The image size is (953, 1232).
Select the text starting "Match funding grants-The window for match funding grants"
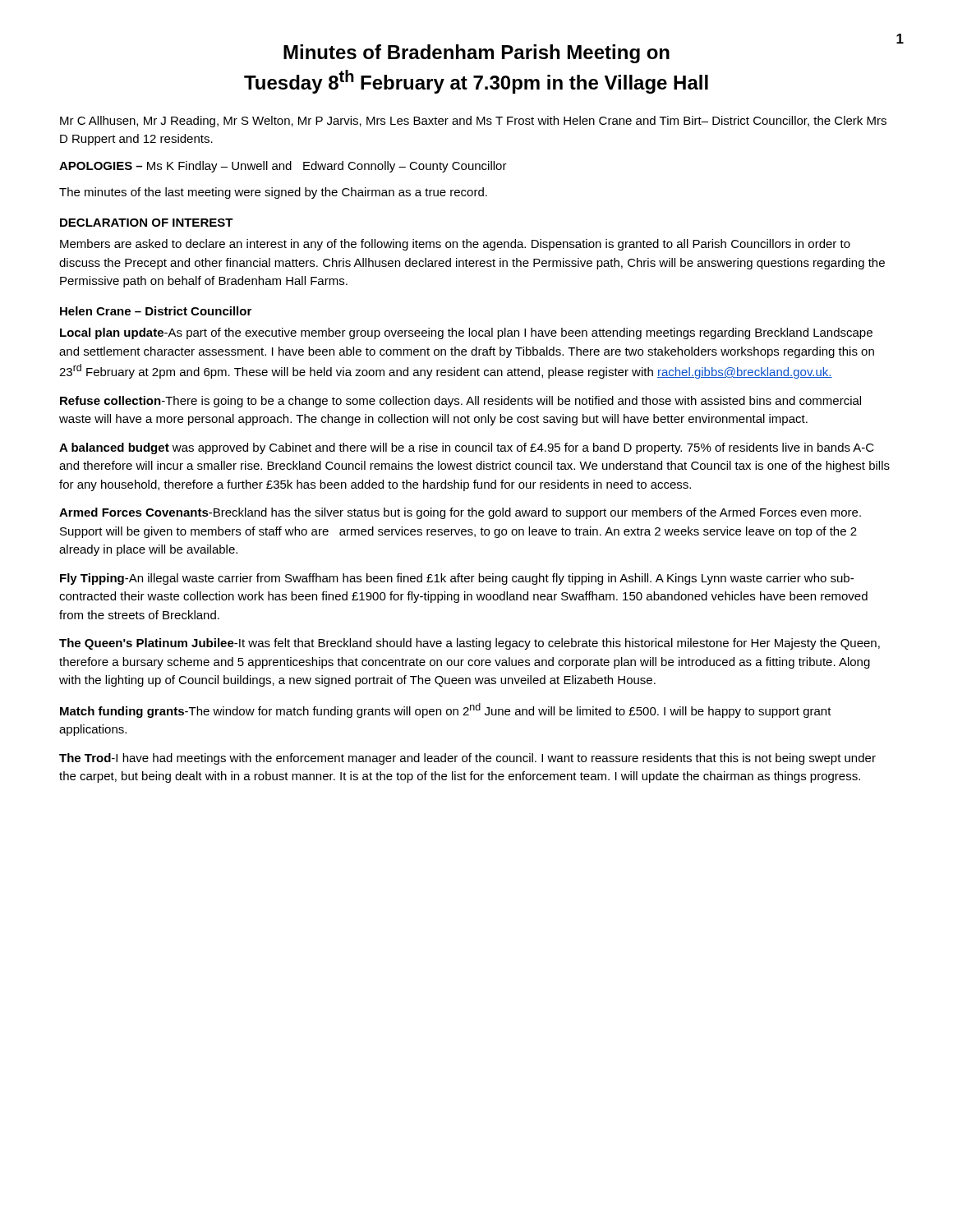click(445, 719)
